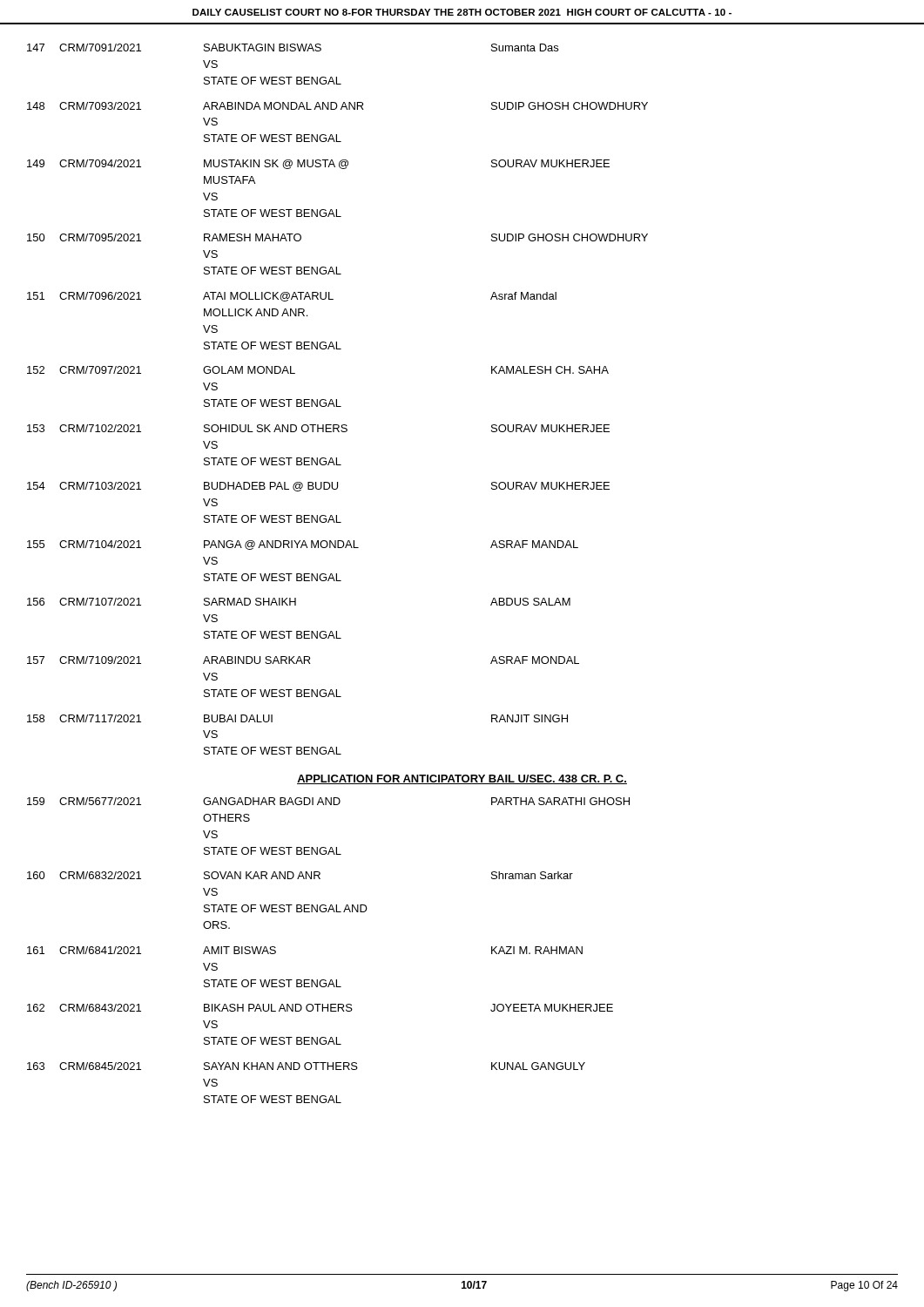Screen dimensions: 1307x924
Task: Locate the passage starting "162 CRM/6843/2021 BIKASH PAUL AND OTHERSVSSTATE OF WEST"
Action: coord(320,1008)
